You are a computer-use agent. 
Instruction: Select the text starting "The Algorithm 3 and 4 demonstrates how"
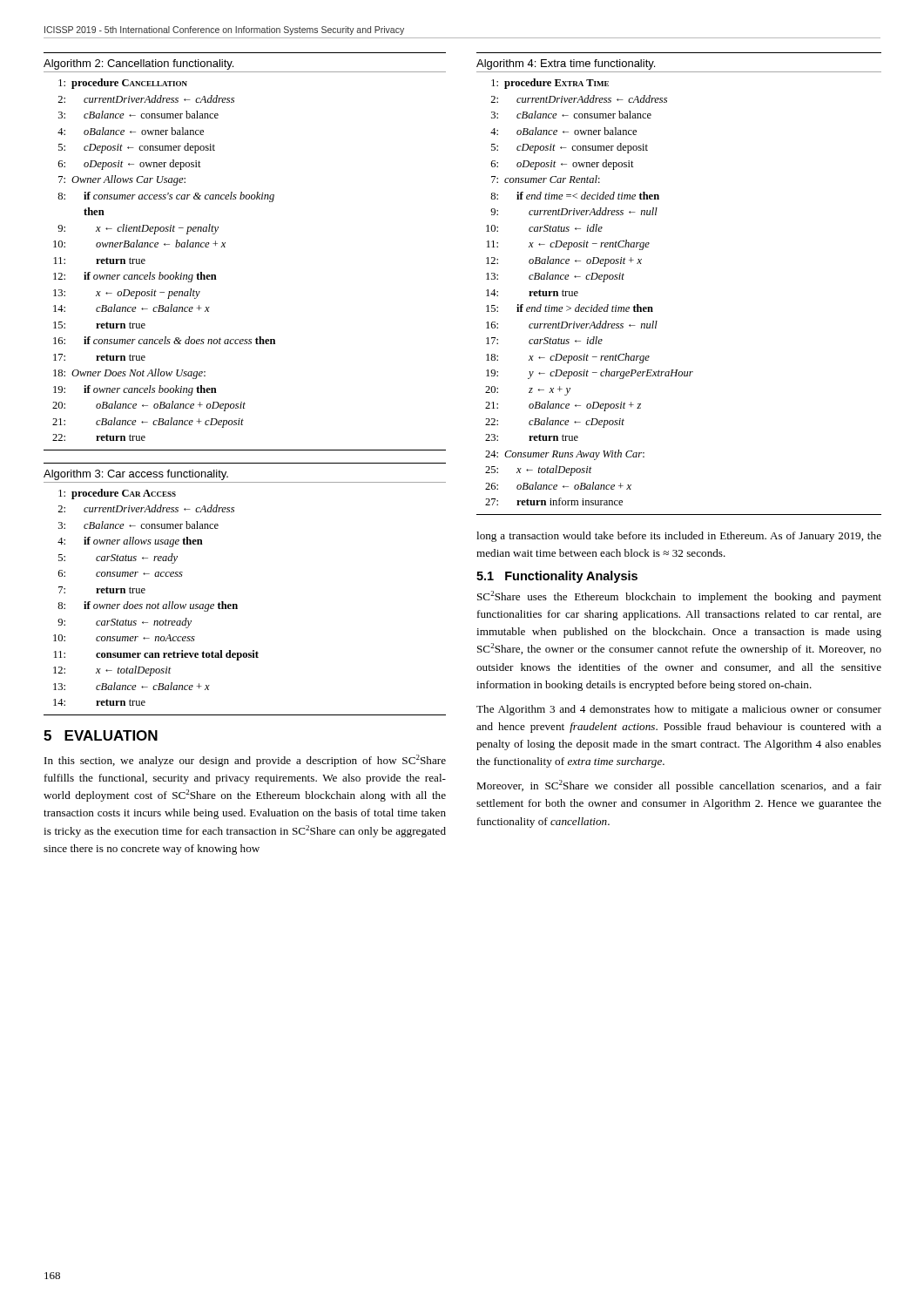click(x=679, y=735)
